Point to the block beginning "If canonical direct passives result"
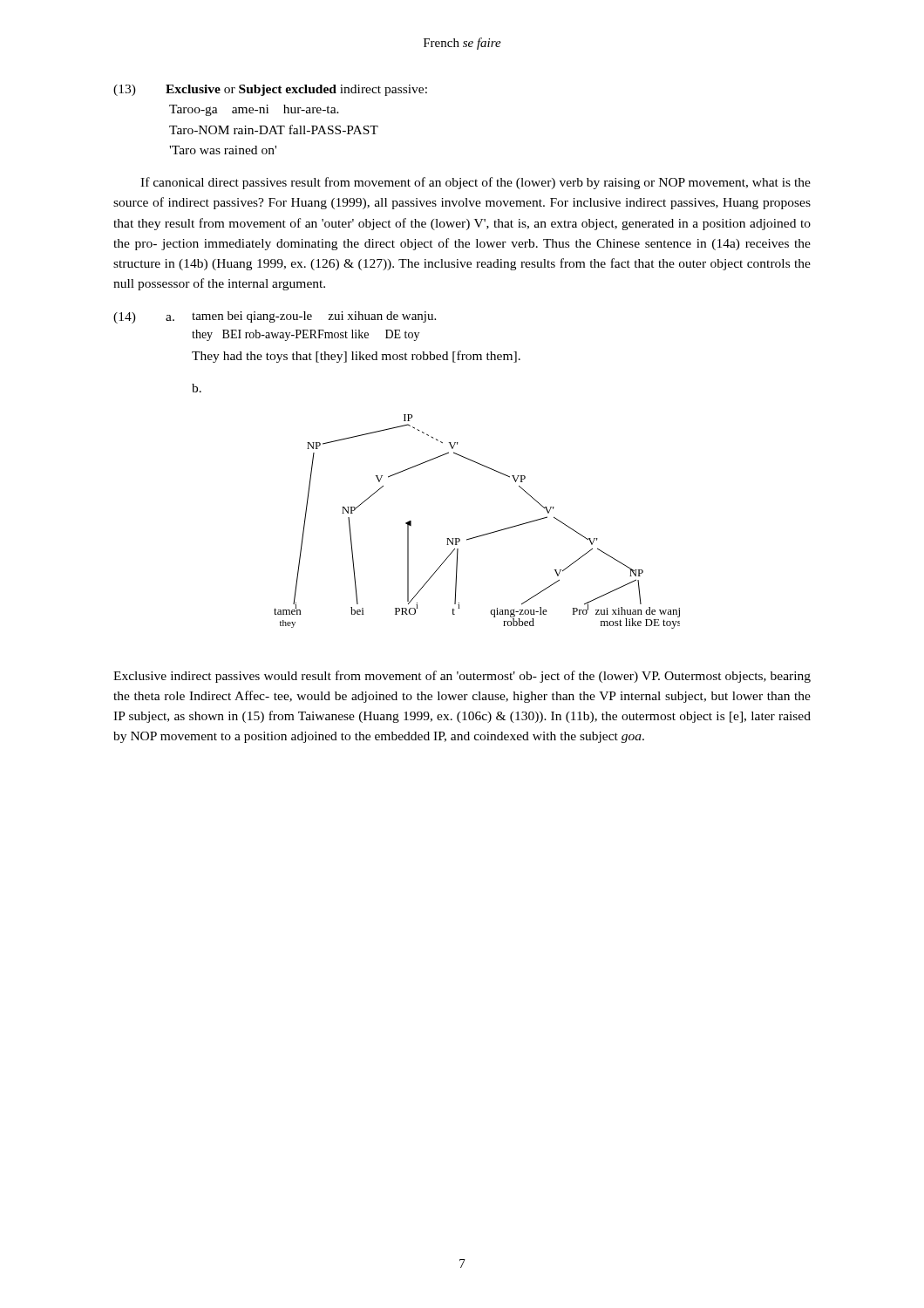This screenshot has height=1308, width=924. click(462, 232)
